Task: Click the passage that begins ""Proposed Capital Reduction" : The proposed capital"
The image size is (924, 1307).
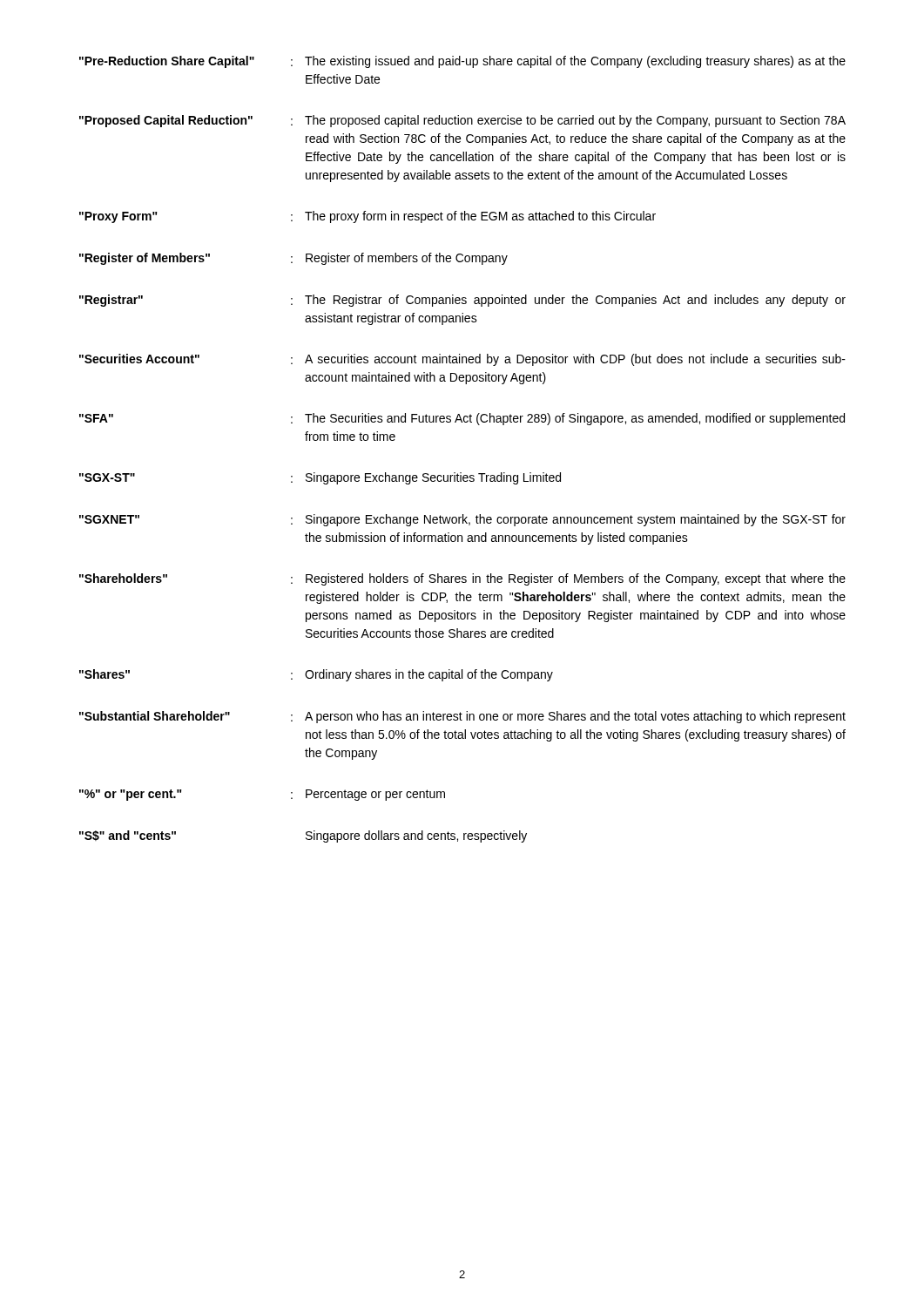Action: 462,148
